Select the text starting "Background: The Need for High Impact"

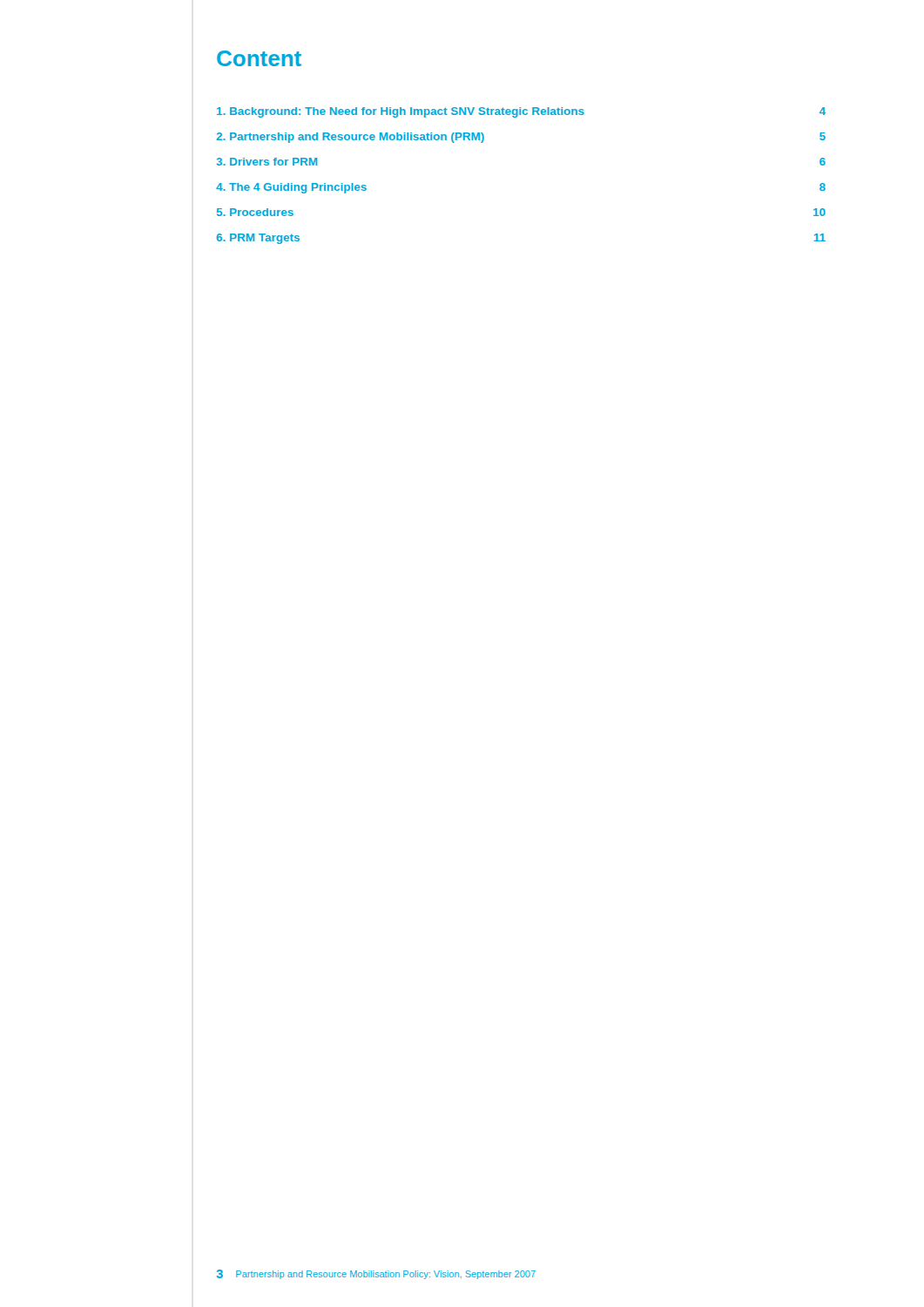(x=521, y=112)
